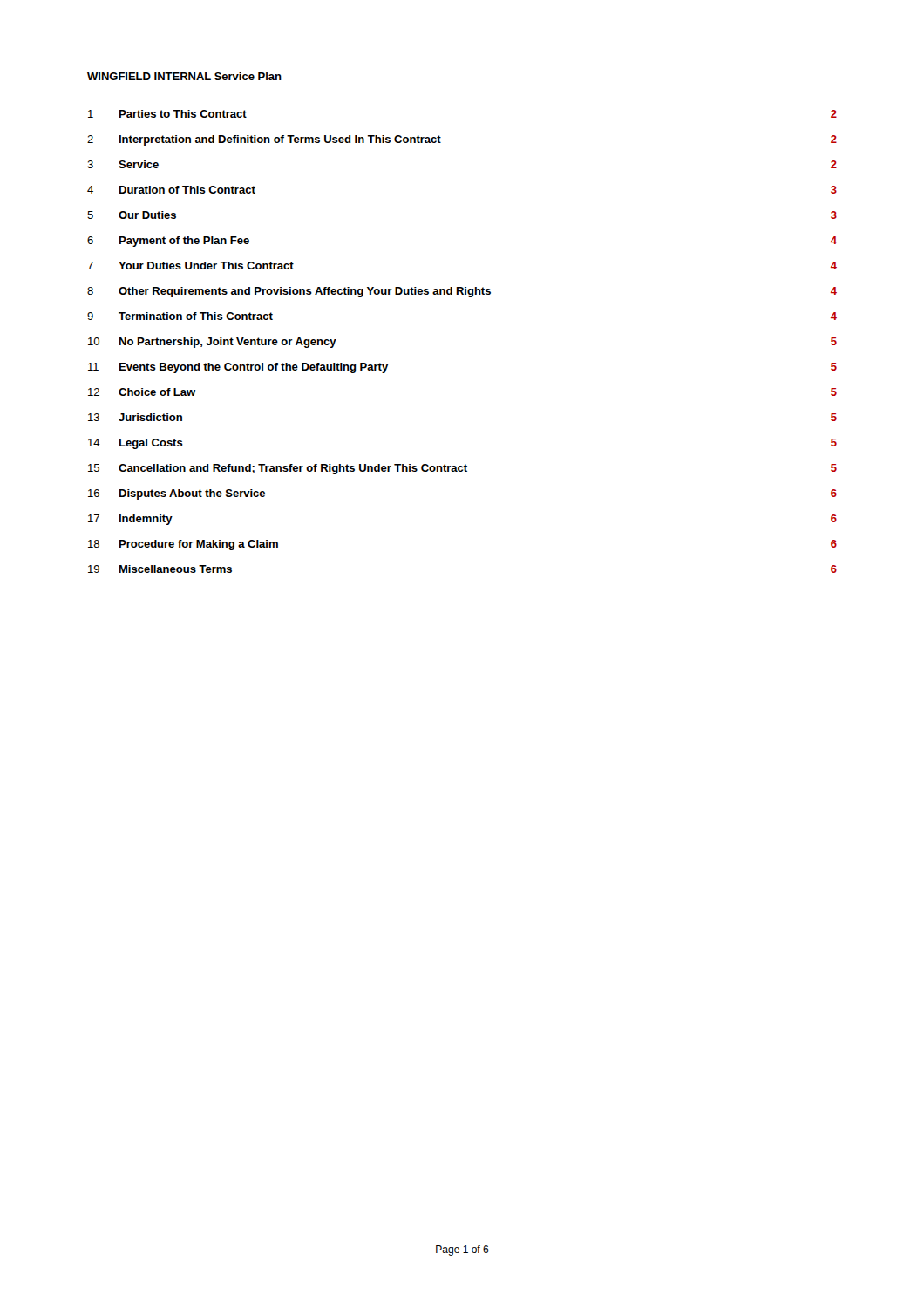This screenshot has height=1308, width=924.
Task: Find the list item containing "13 Jurisdiction 5"
Action: (154, 417)
